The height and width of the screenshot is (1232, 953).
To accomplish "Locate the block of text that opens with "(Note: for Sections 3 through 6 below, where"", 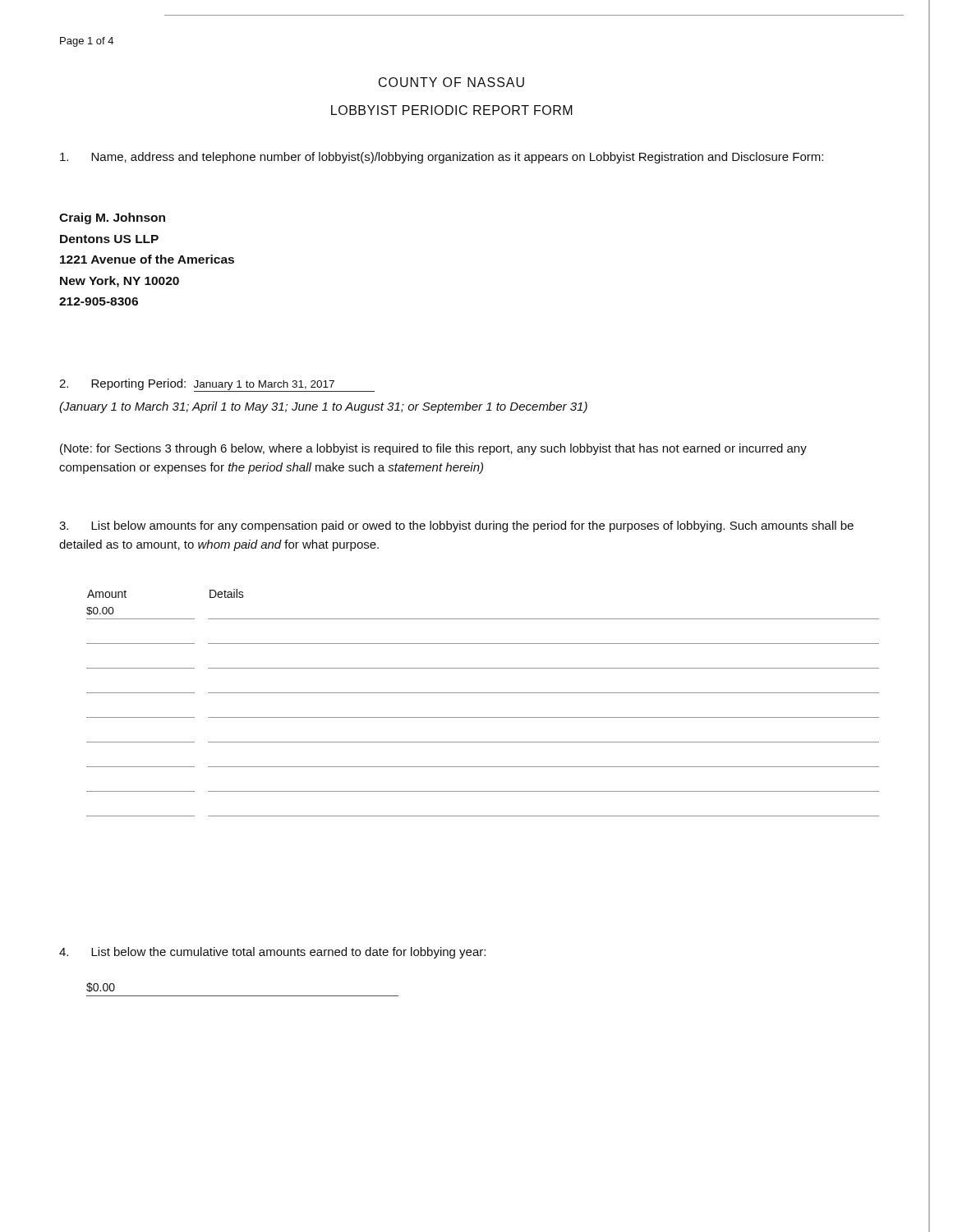I will click(433, 458).
